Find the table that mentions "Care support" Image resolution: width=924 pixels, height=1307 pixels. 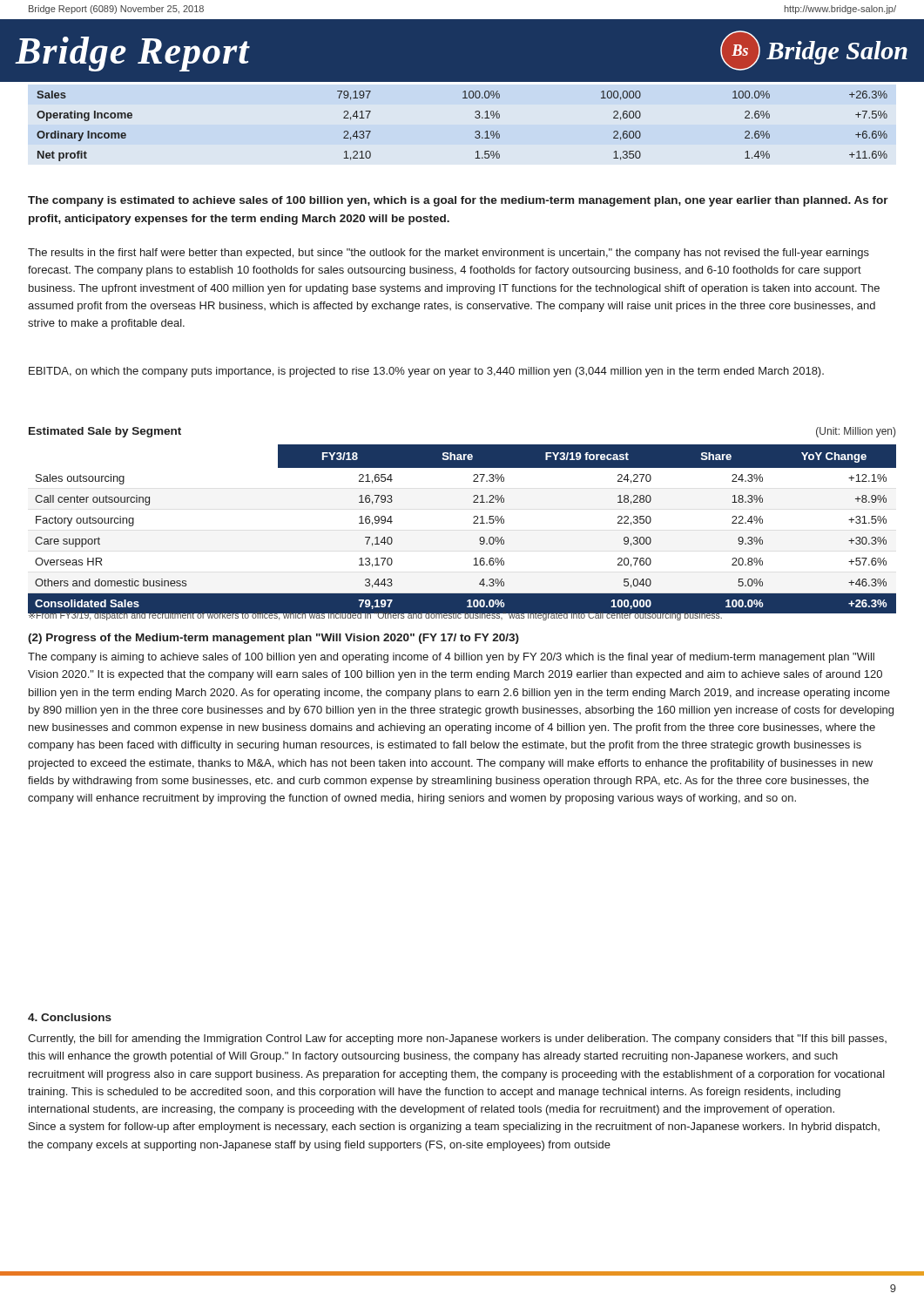462,529
